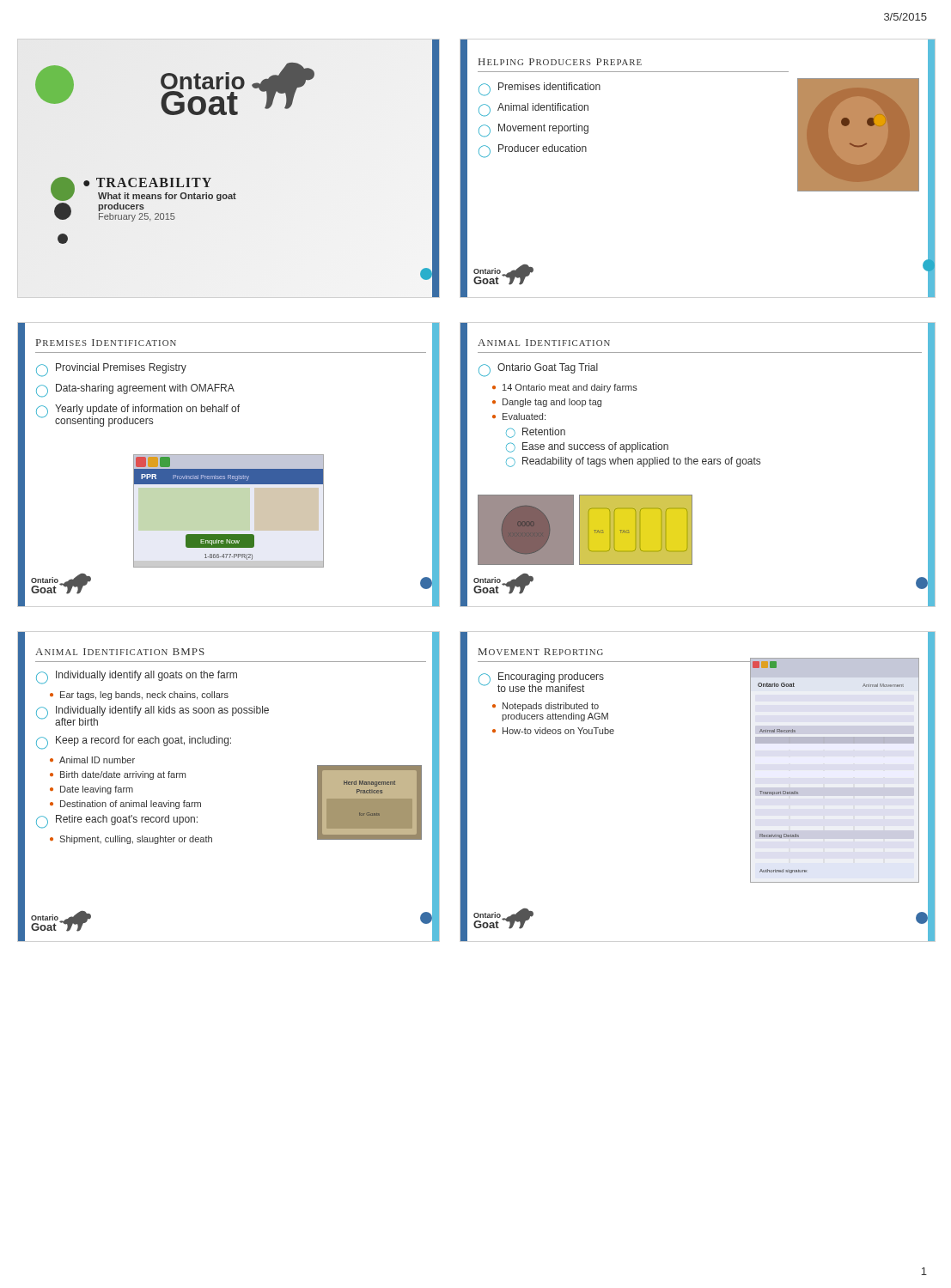Click on the list item that reads "◯Encouraging producersto use the manifest"
Screen dimensions: 1288x951
pos(541,683)
